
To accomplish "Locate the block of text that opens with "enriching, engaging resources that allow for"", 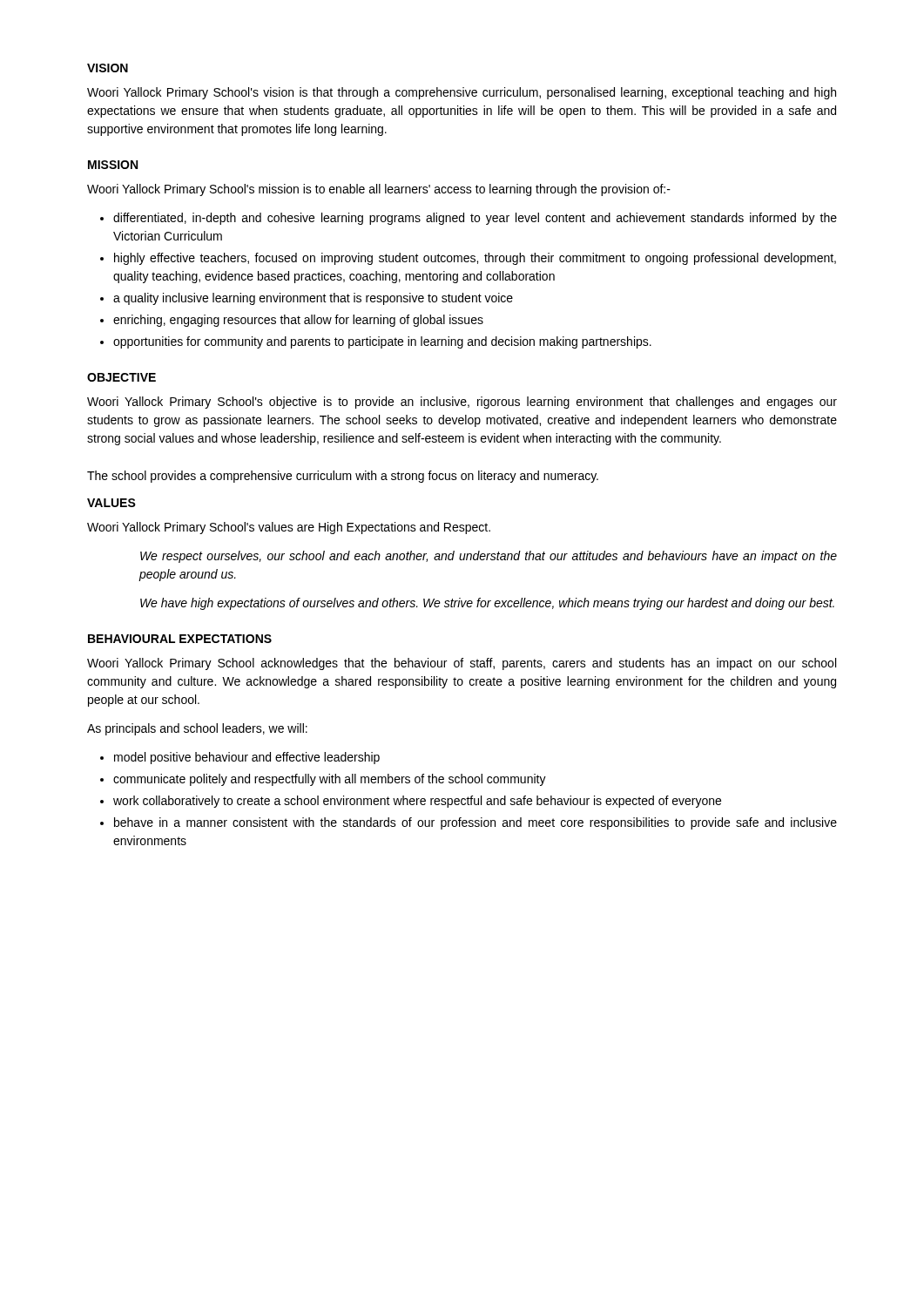I will point(298,320).
